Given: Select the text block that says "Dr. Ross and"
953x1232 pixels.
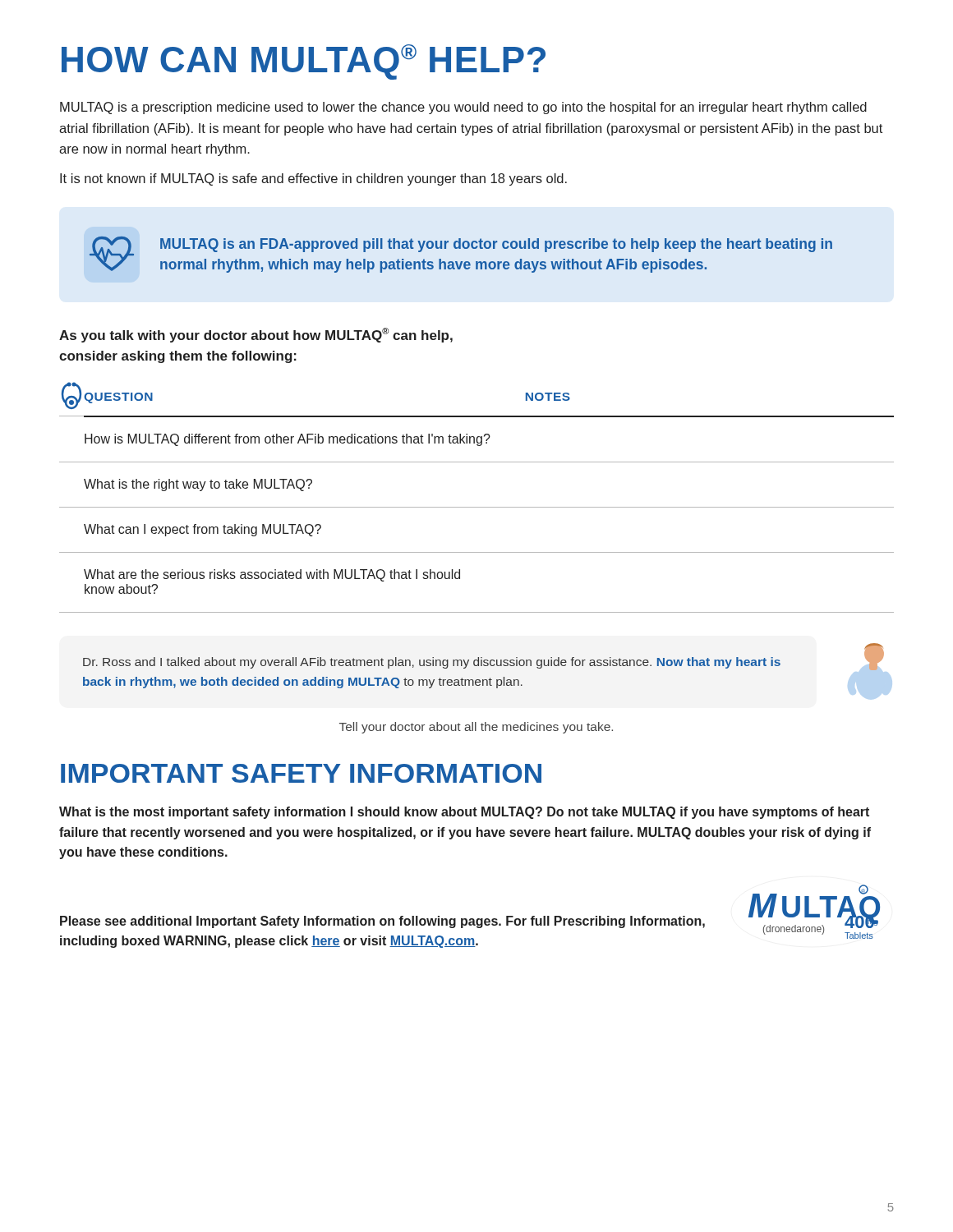Looking at the screenshot, I should 431,671.
